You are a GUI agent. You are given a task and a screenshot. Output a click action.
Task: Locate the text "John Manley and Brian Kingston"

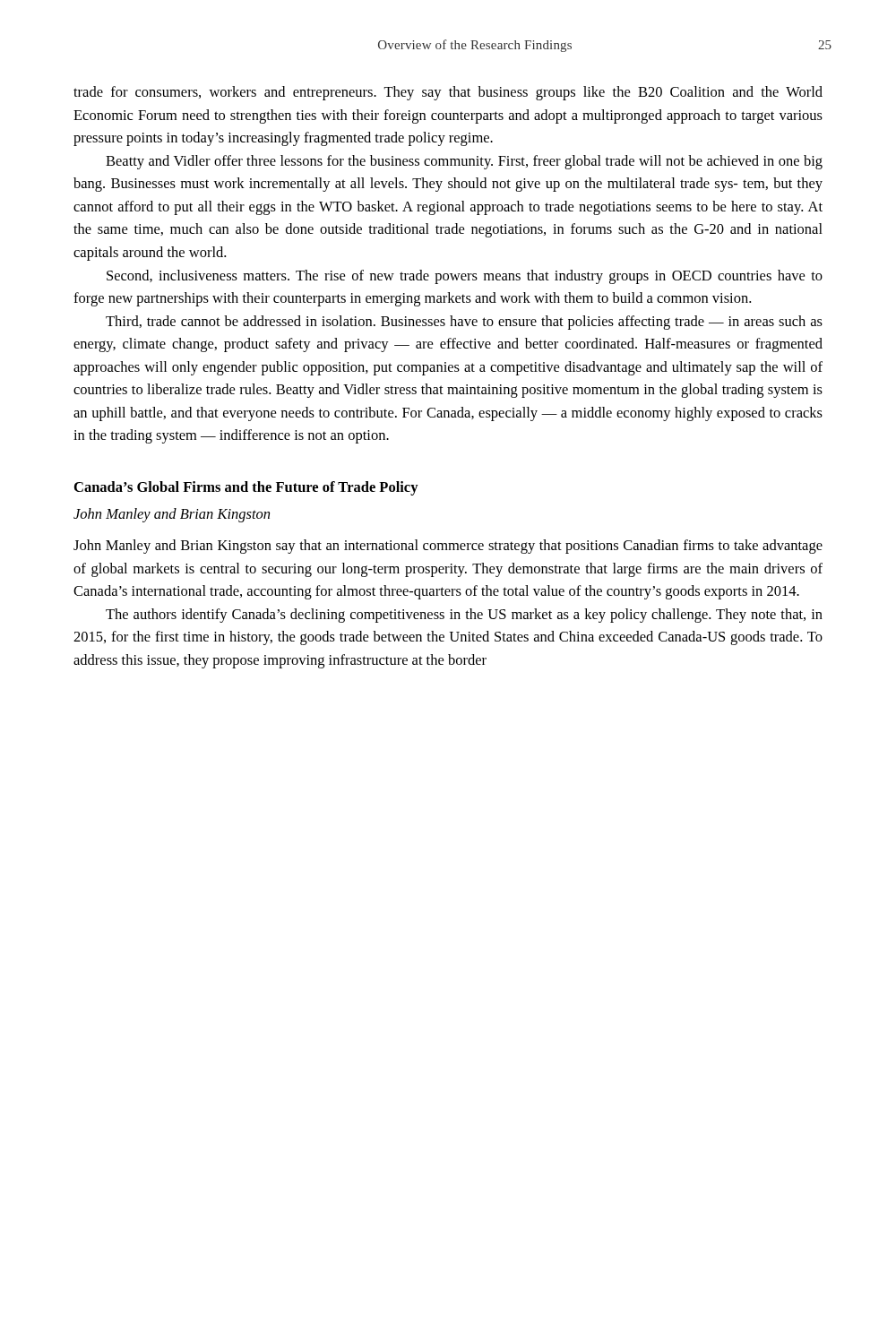[172, 515]
